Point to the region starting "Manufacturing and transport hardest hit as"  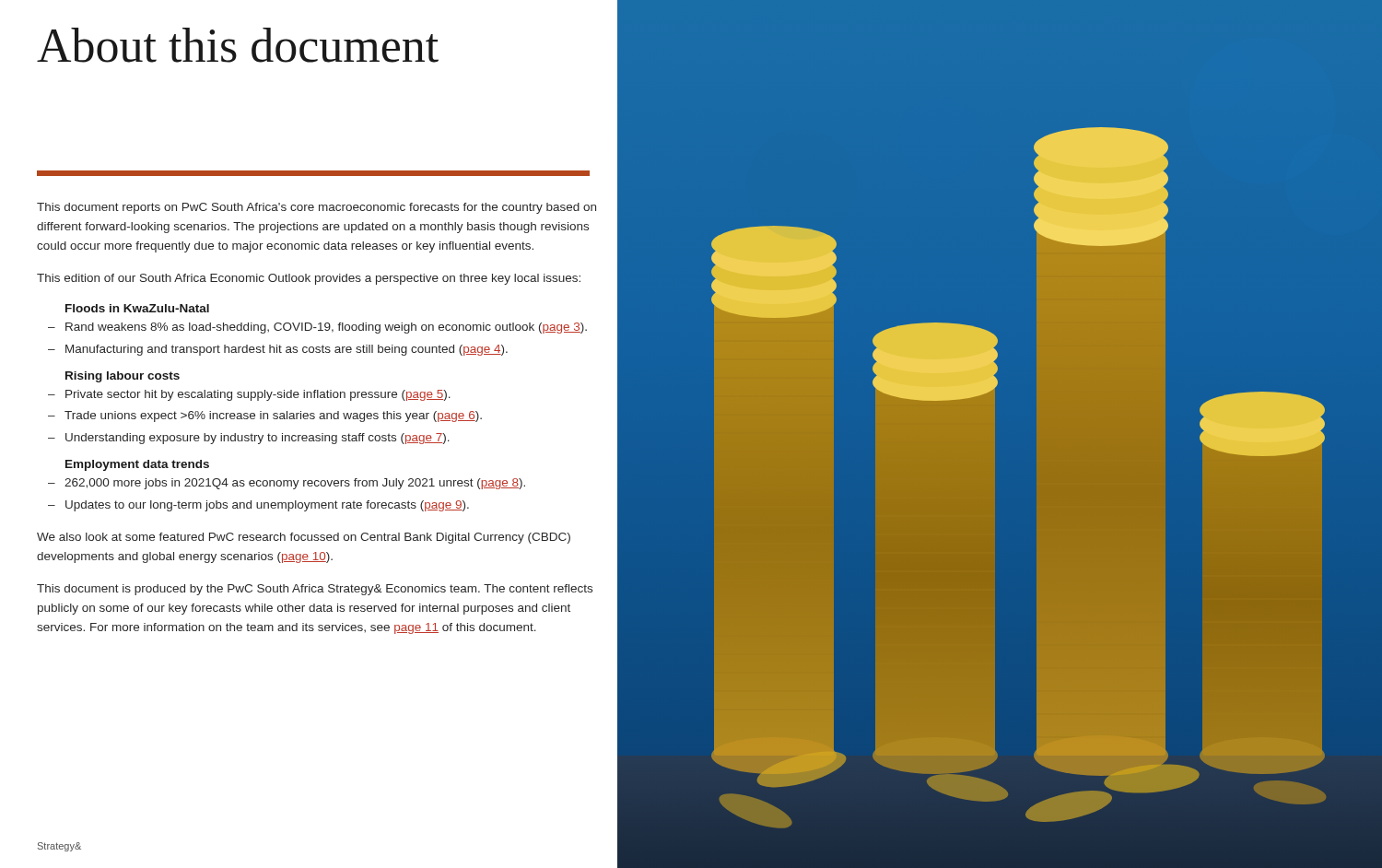coord(286,348)
